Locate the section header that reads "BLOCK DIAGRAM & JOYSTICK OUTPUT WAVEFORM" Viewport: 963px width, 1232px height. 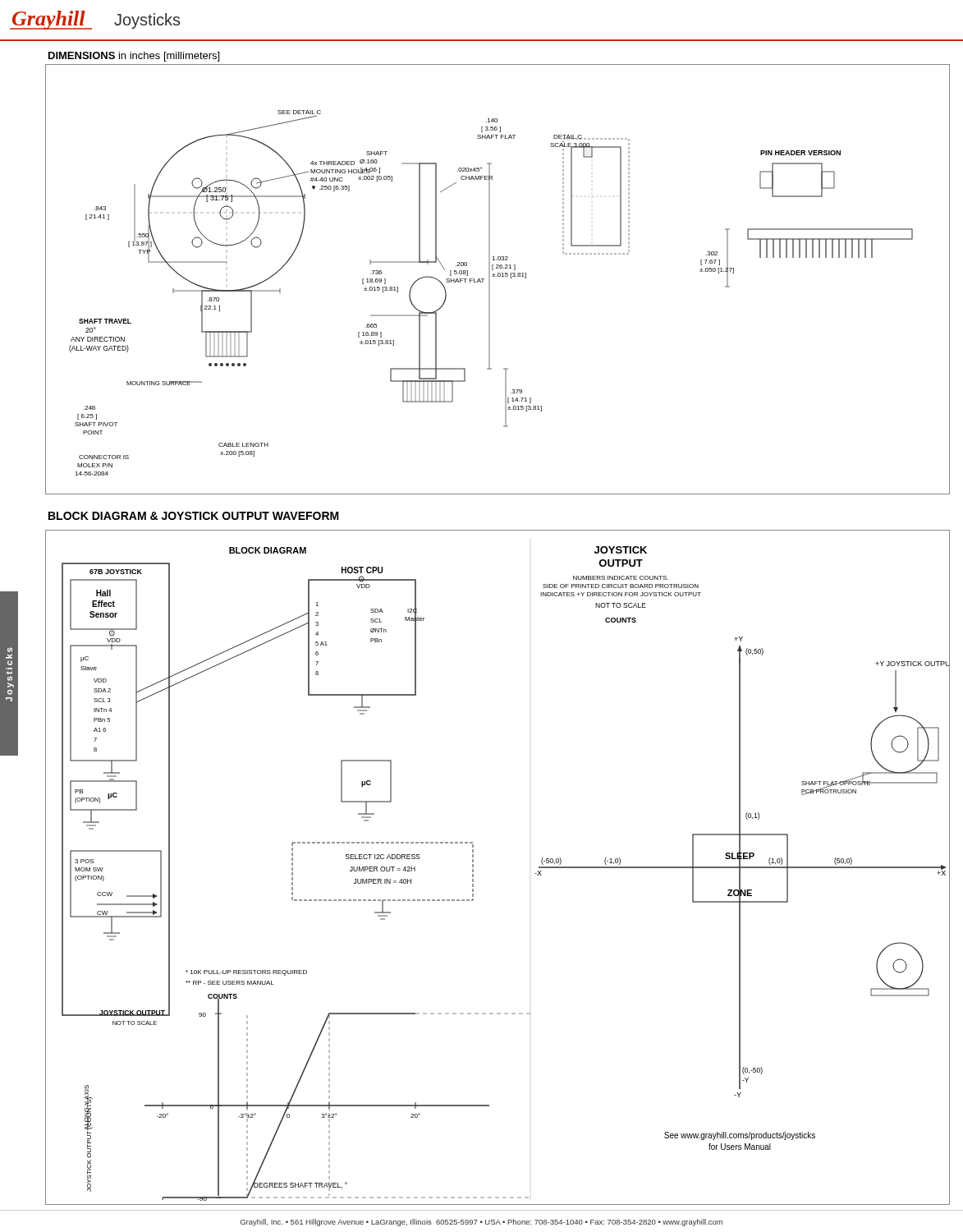(193, 516)
